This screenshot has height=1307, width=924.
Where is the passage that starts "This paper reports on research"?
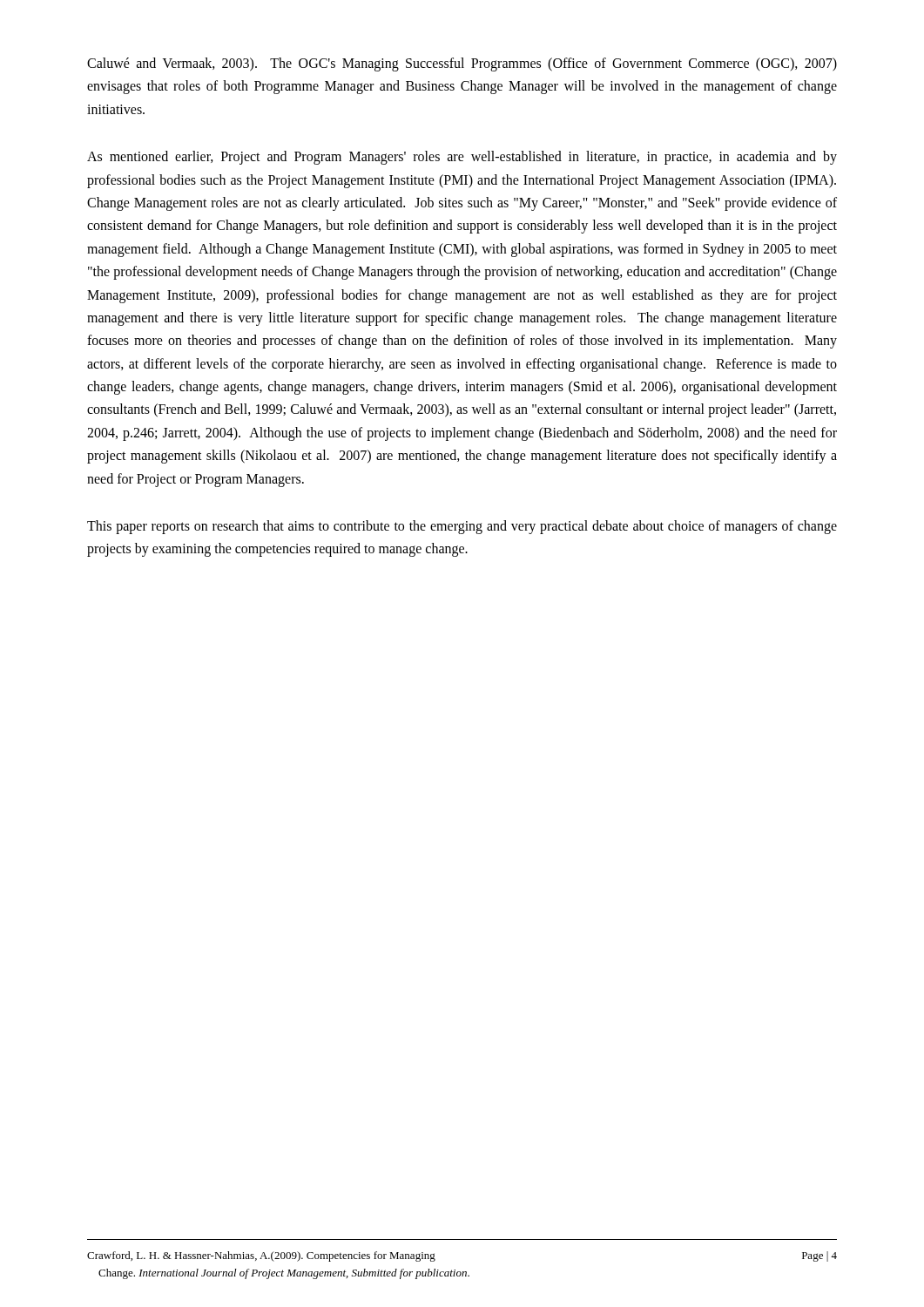pos(462,537)
